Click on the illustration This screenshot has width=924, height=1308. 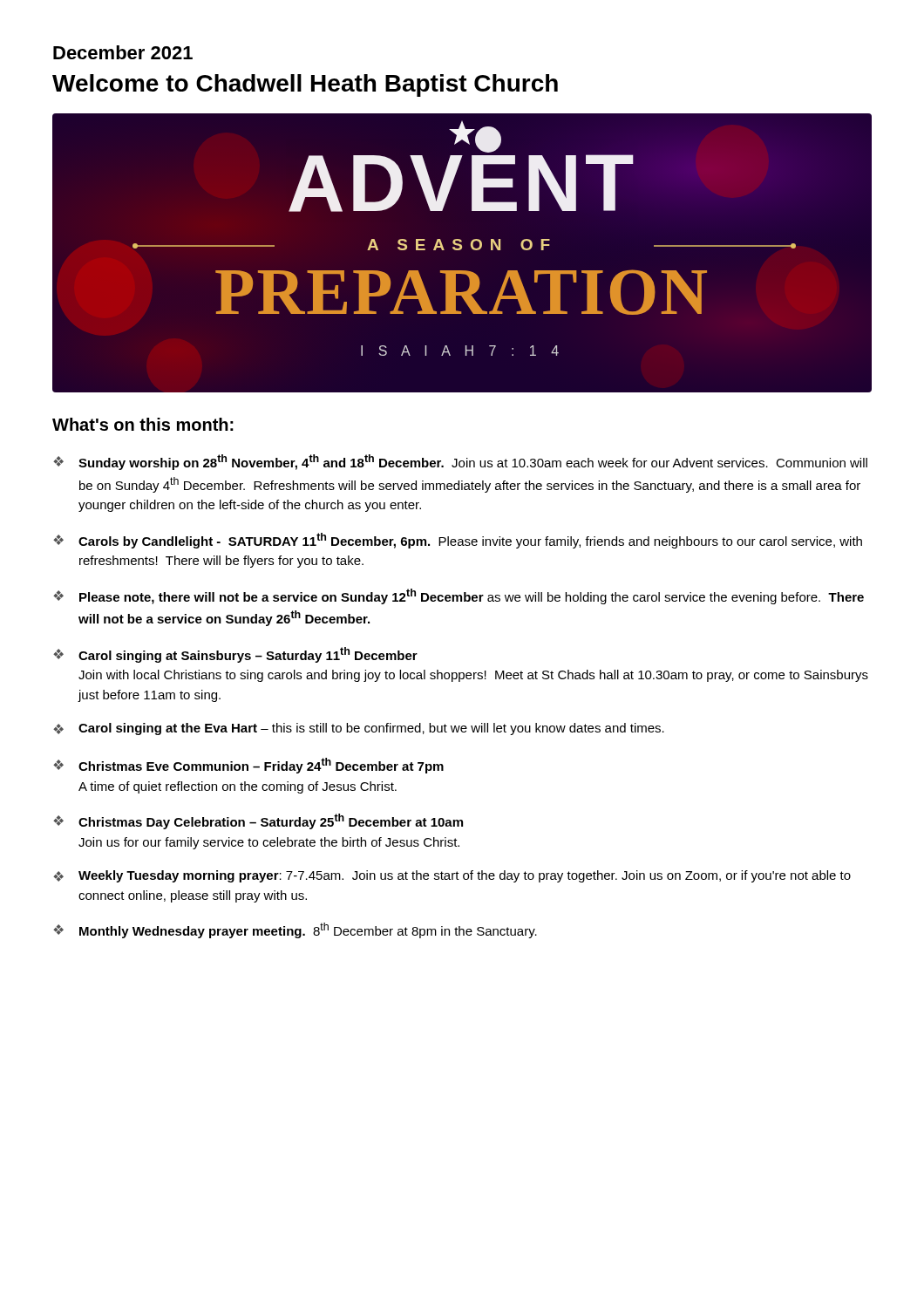[462, 253]
